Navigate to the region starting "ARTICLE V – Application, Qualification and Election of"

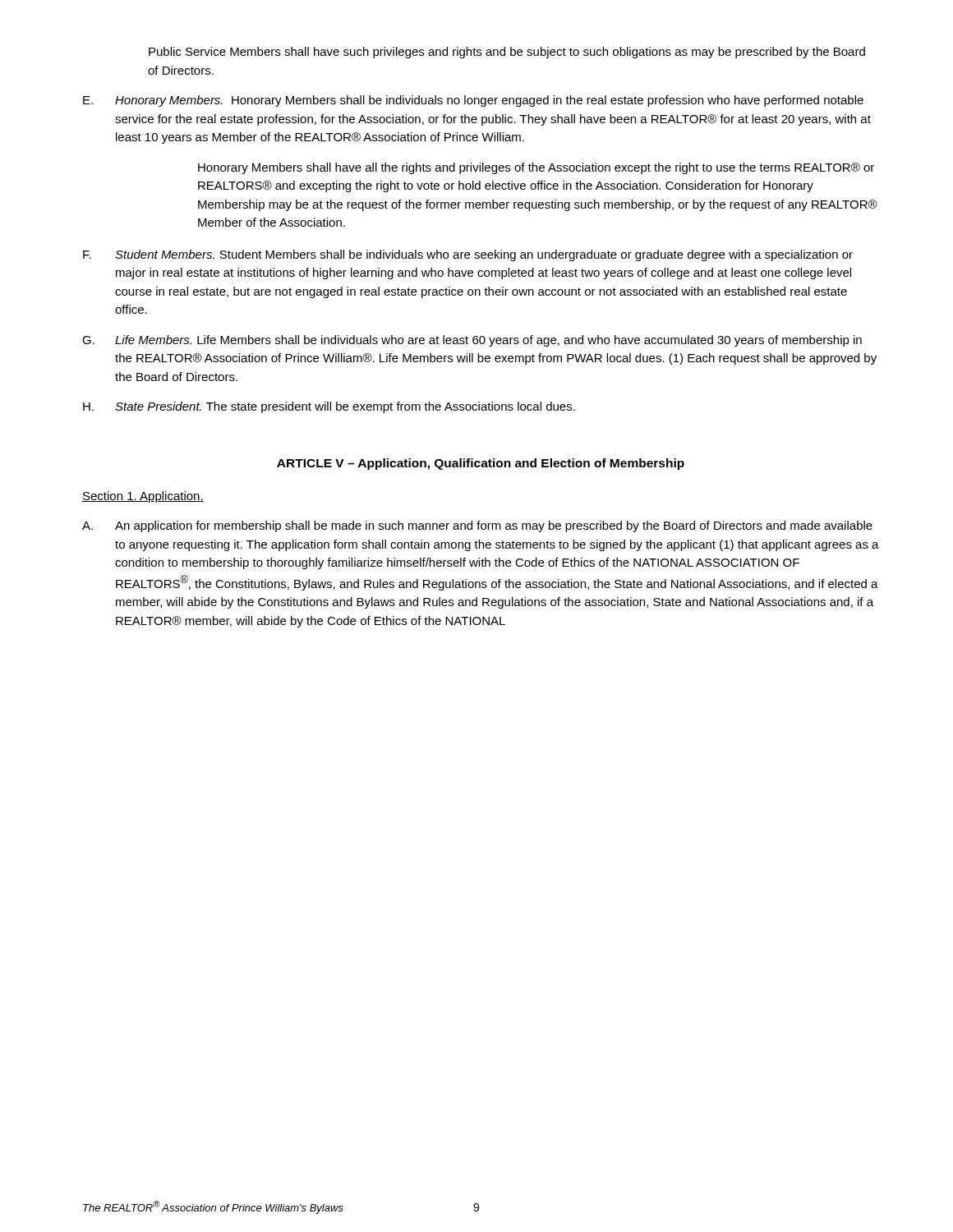[x=481, y=462]
